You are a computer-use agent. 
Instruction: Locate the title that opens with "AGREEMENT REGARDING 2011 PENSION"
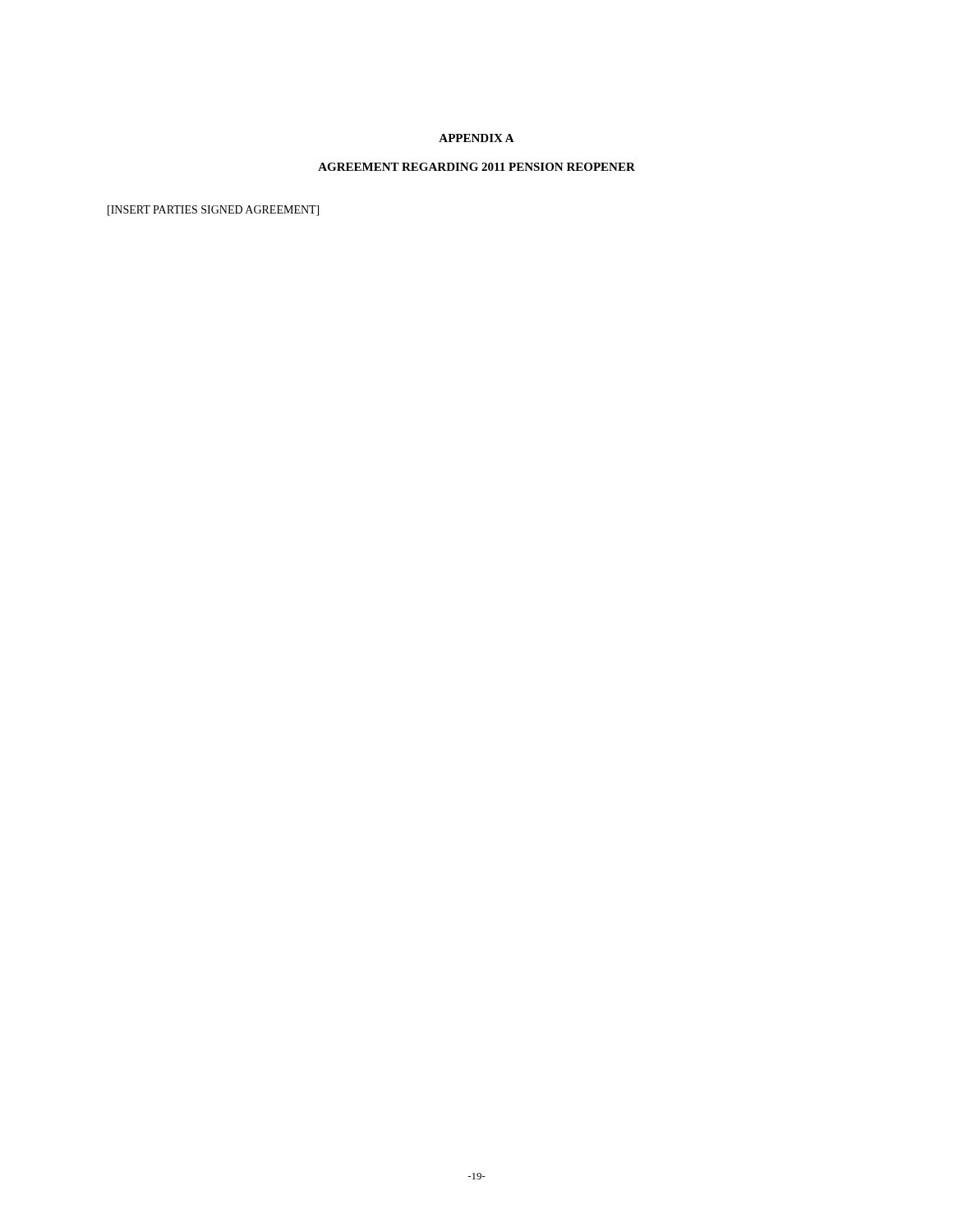(476, 167)
